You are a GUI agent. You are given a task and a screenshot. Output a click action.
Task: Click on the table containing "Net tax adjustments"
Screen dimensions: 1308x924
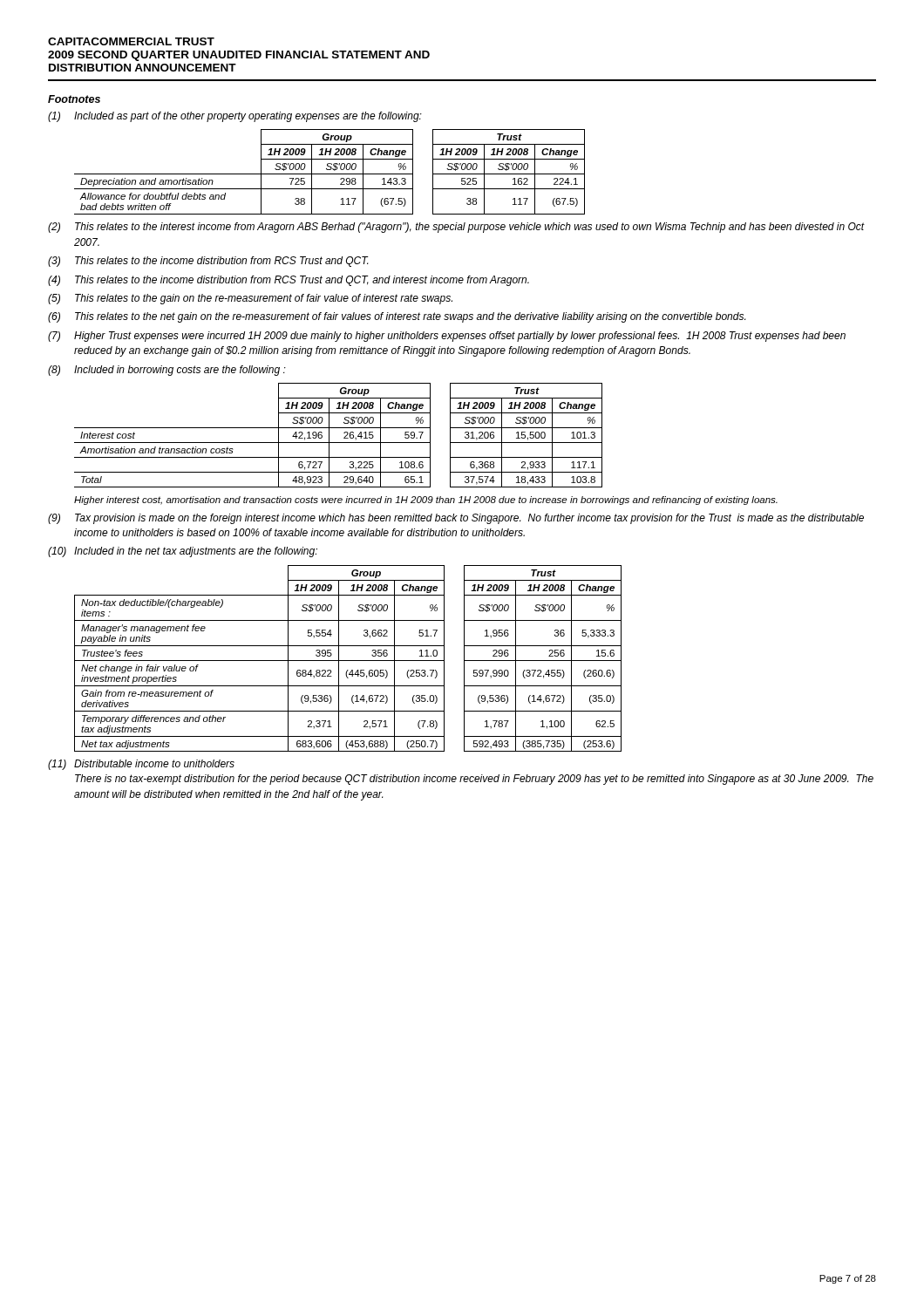click(475, 658)
